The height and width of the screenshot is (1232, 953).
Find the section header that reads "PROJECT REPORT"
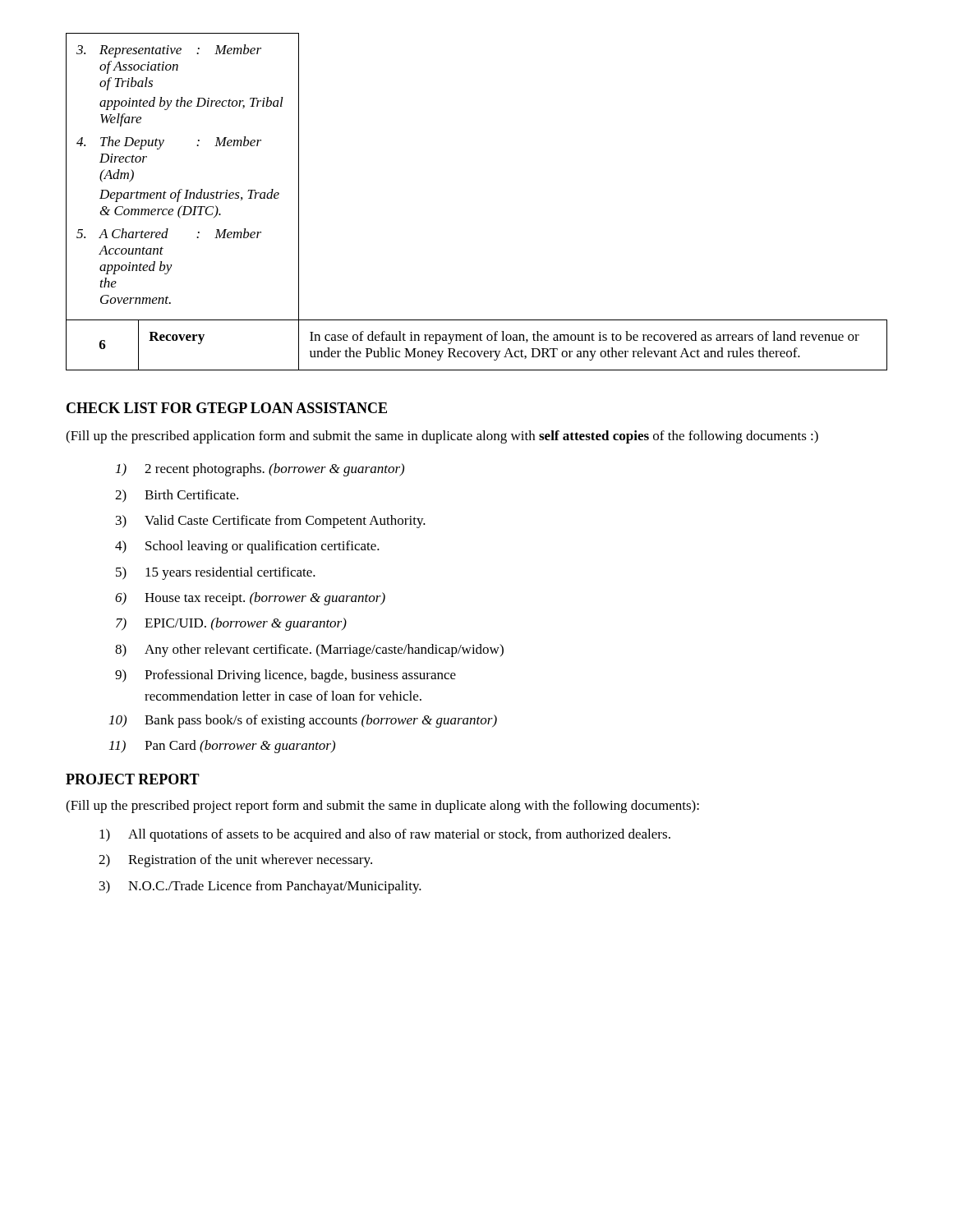133,780
